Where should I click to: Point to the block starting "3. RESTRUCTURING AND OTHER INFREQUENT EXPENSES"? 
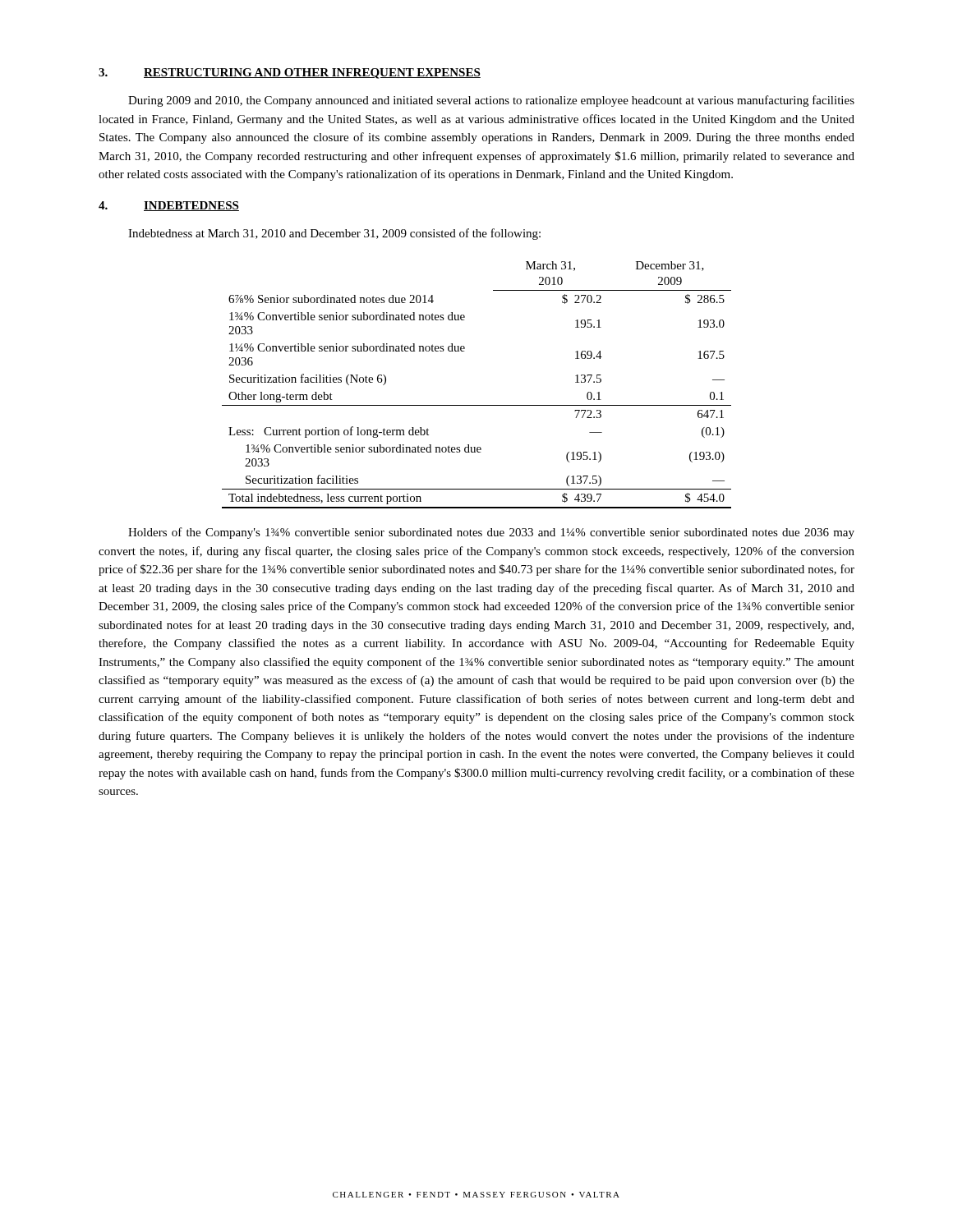point(289,73)
